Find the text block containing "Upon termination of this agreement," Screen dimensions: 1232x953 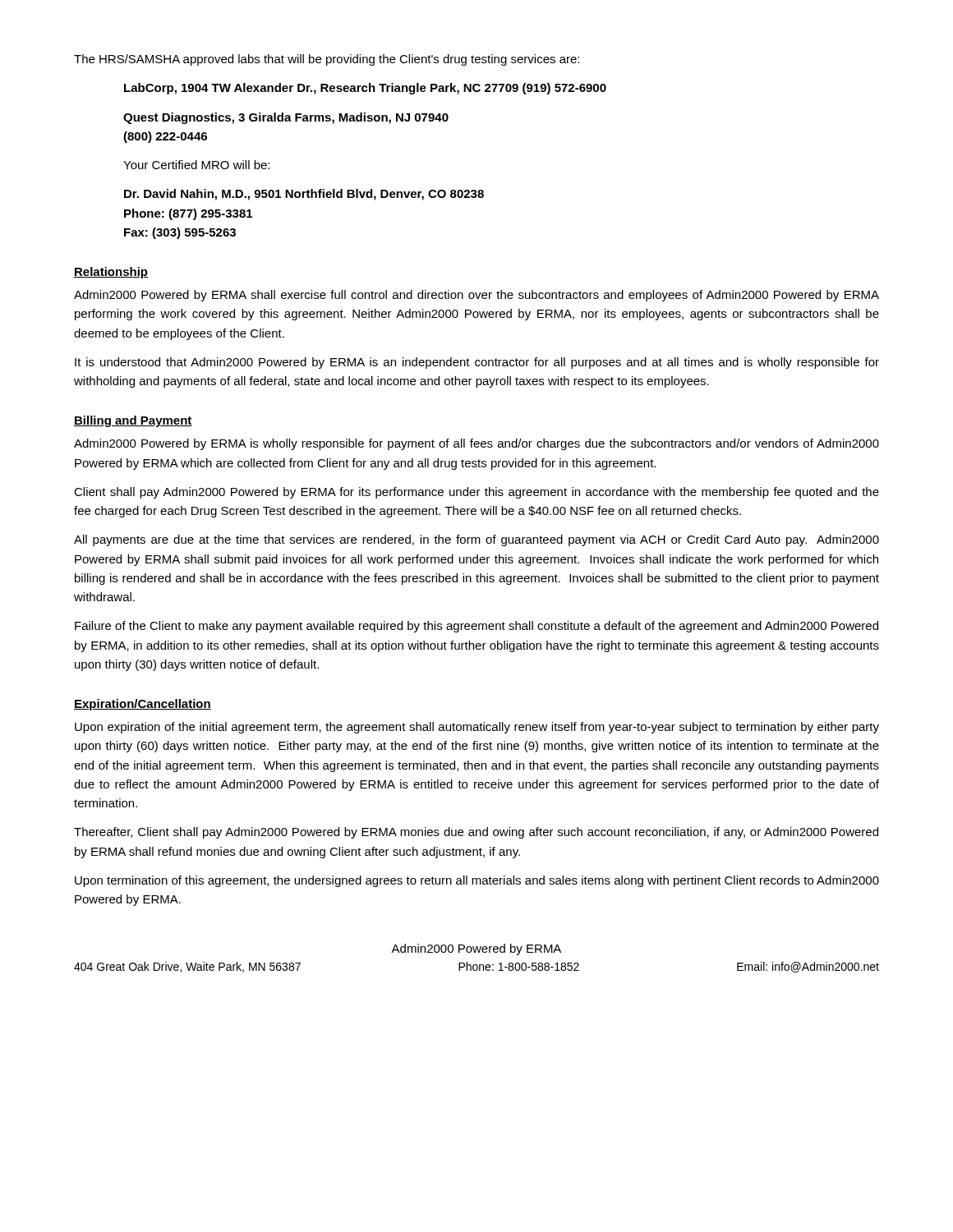click(476, 889)
